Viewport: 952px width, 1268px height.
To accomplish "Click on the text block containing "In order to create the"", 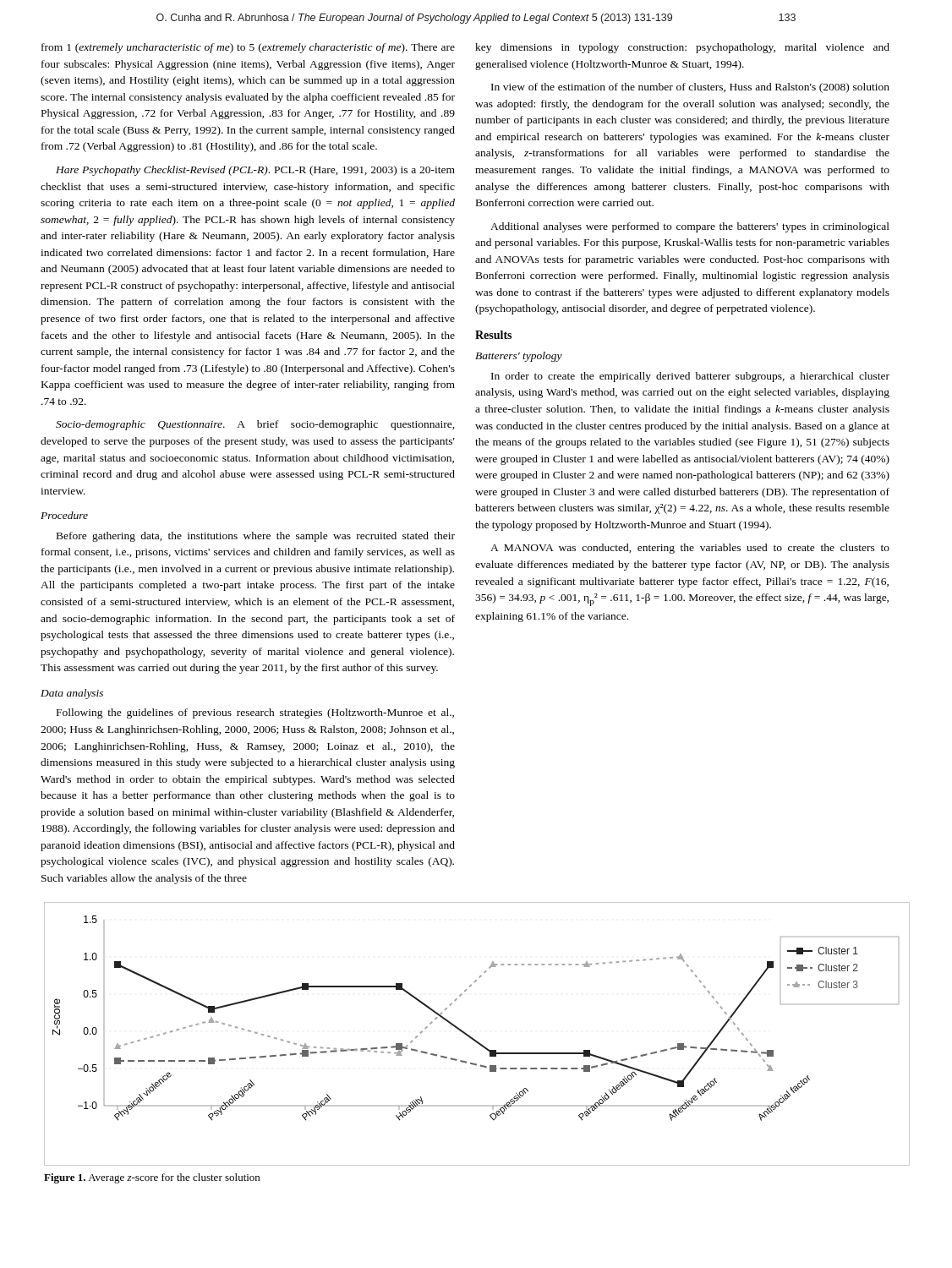I will tap(682, 450).
